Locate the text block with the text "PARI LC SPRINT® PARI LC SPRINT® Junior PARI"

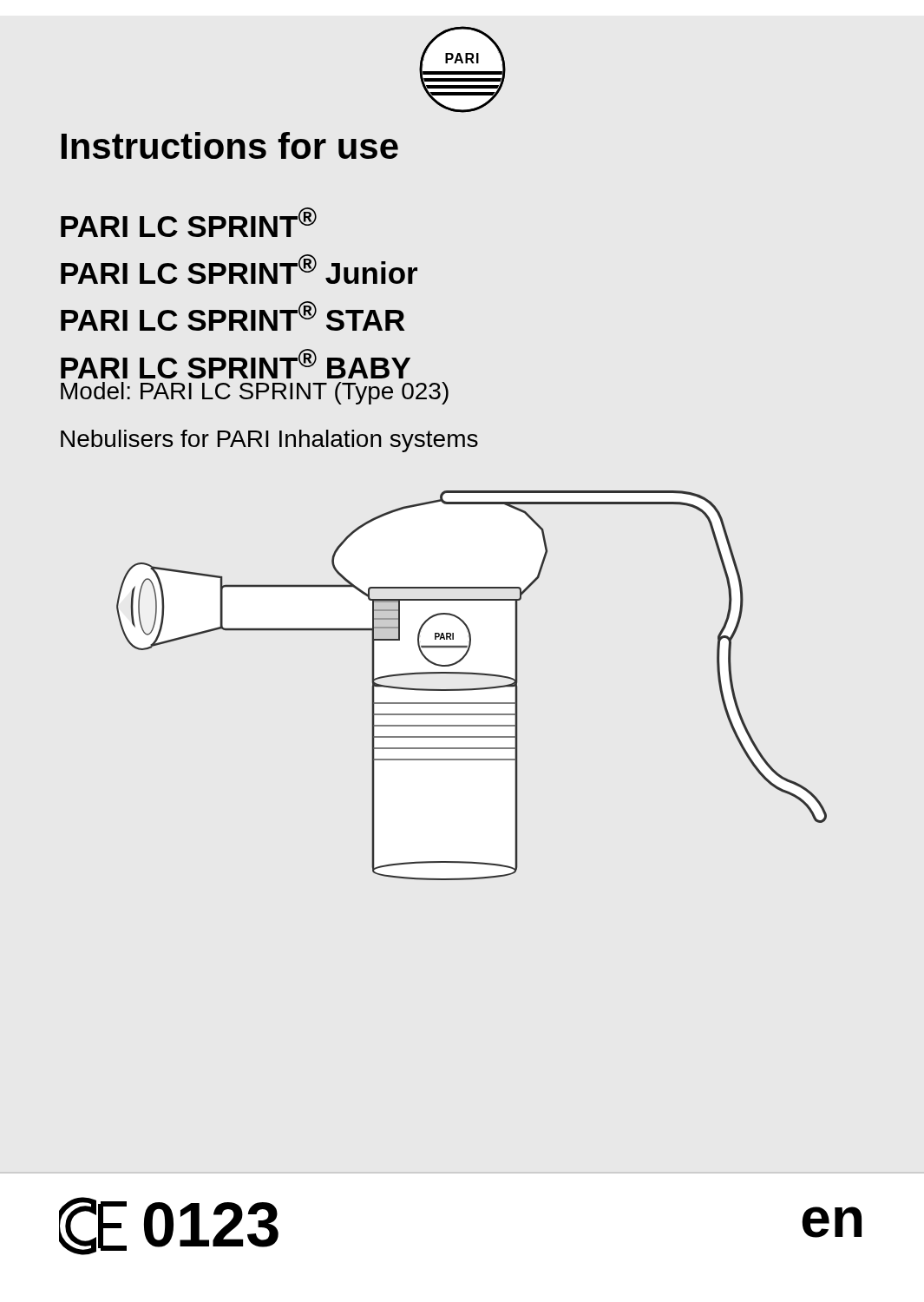point(238,294)
